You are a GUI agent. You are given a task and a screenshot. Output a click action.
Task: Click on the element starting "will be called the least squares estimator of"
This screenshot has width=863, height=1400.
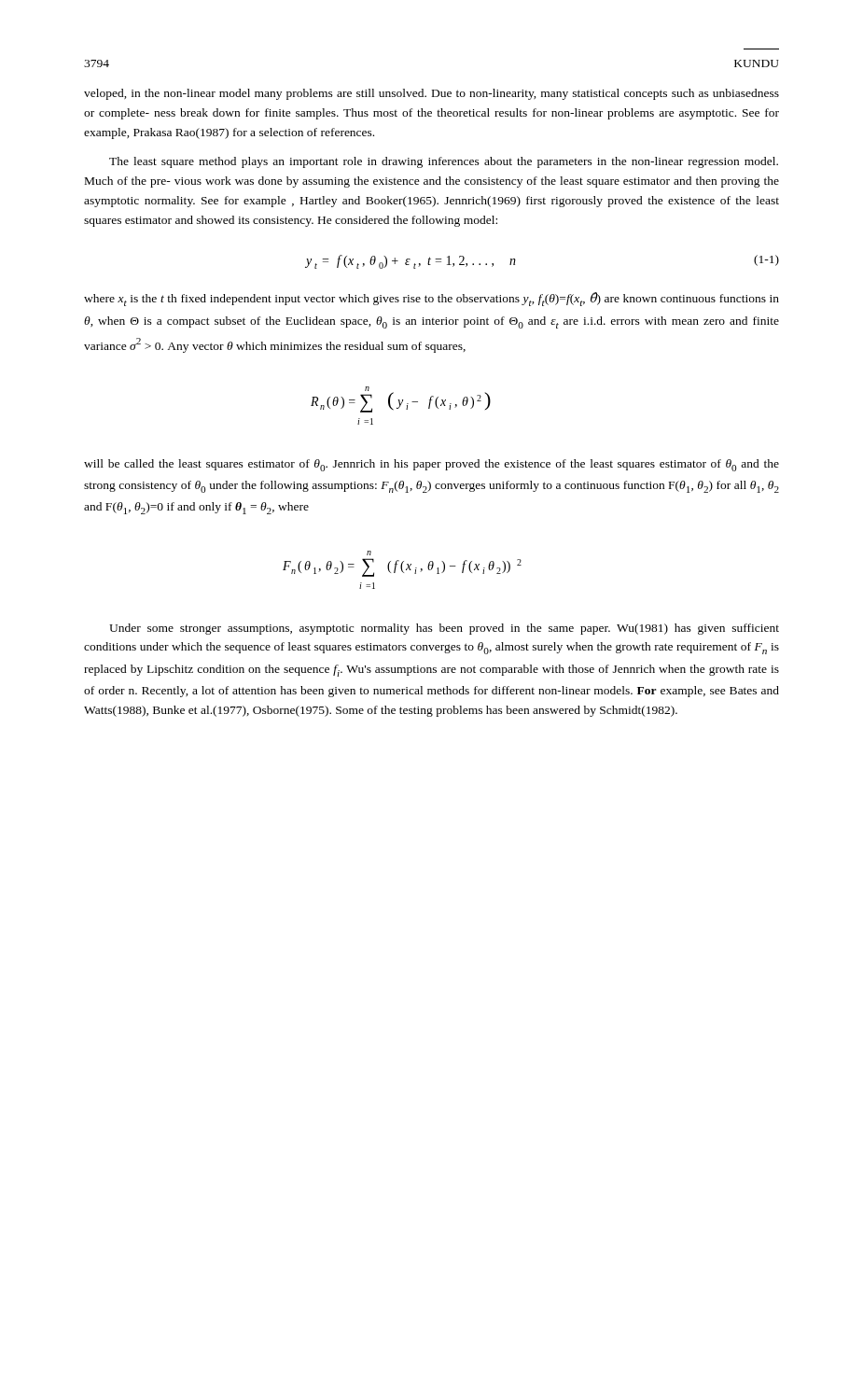[x=432, y=487]
